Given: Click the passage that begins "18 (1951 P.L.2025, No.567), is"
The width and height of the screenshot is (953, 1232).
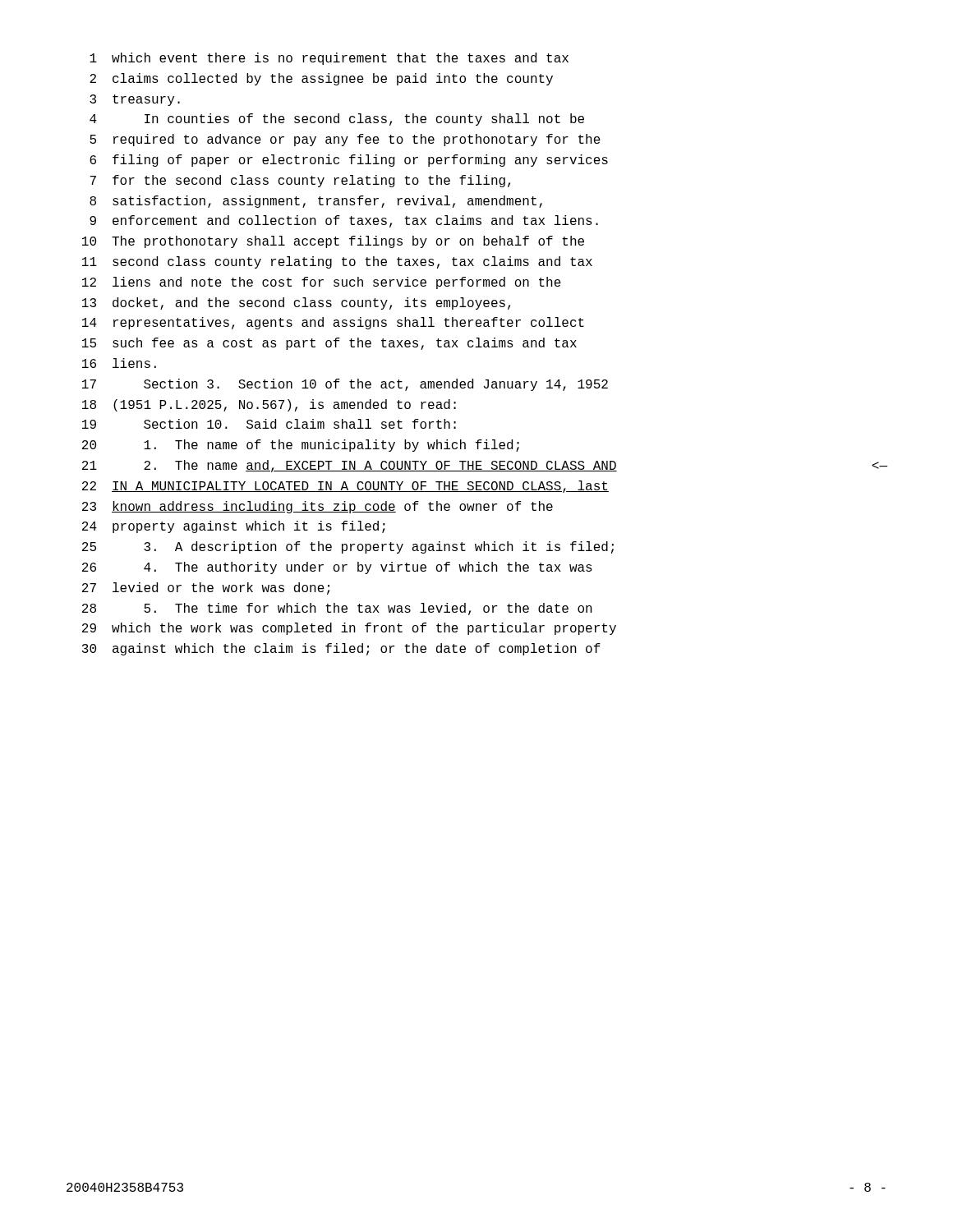Looking at the screenshot, I should (269, 405).
